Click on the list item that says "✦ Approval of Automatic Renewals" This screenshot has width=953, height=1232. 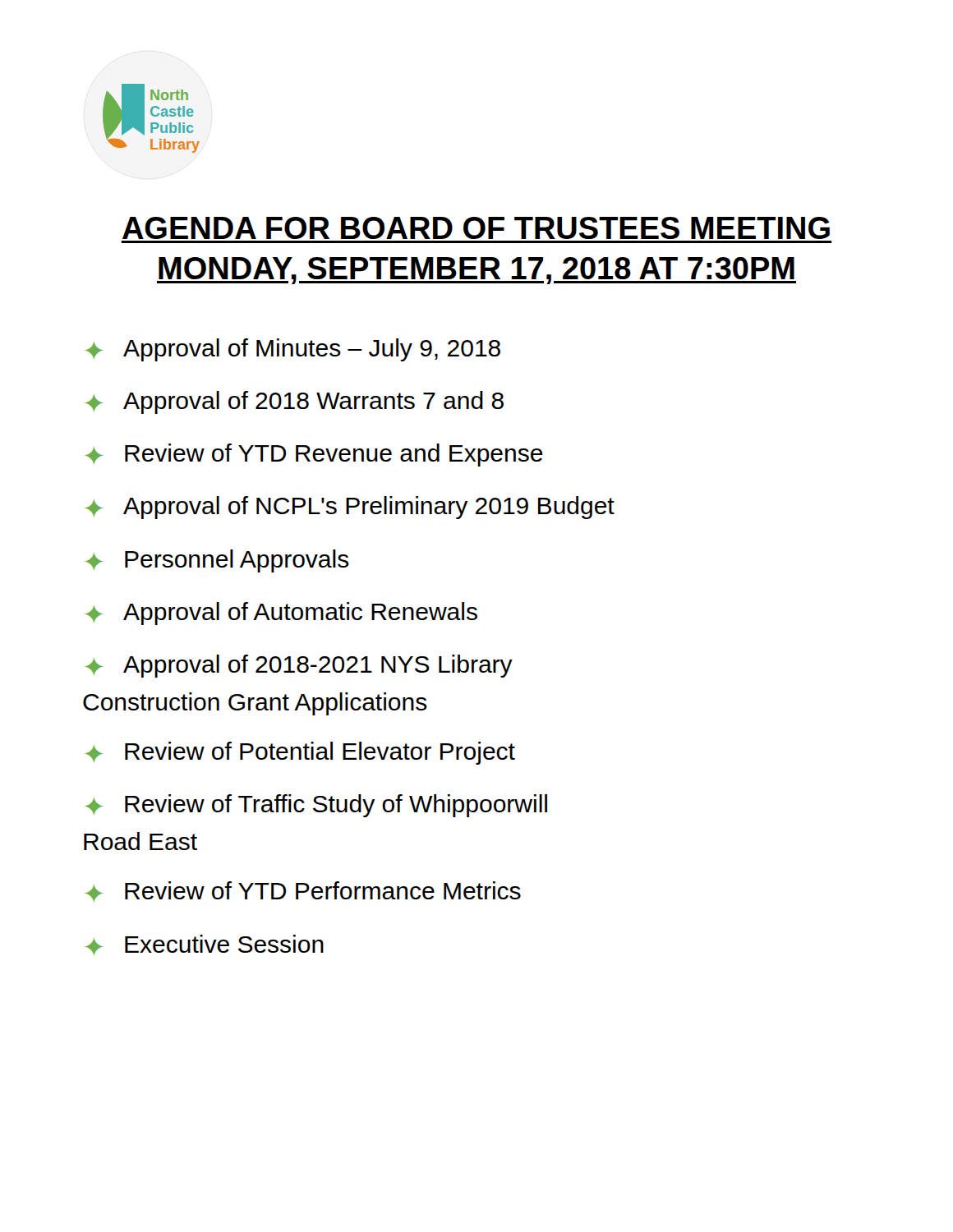[x=476, y=613]
